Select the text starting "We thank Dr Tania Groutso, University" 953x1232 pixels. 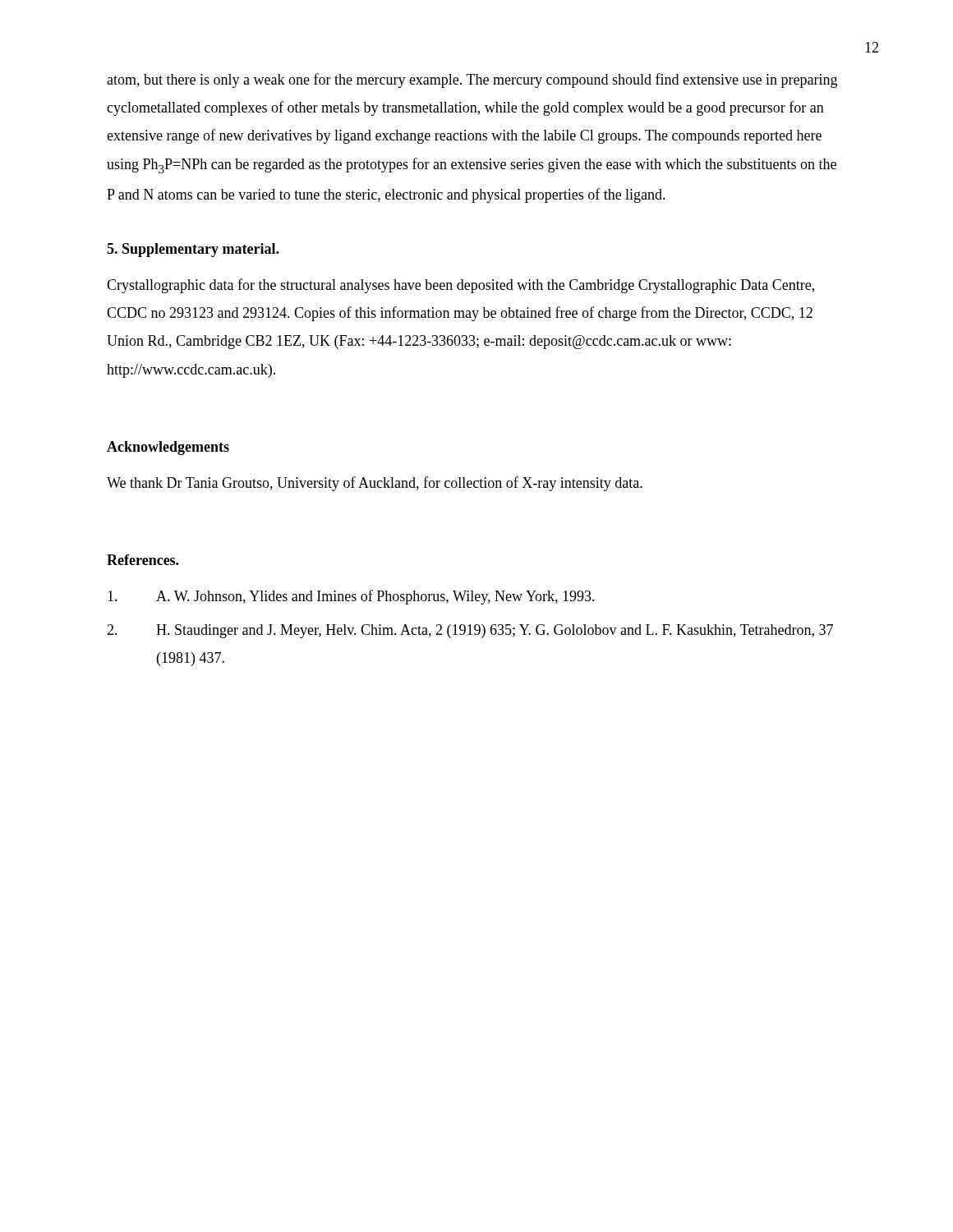375,483
